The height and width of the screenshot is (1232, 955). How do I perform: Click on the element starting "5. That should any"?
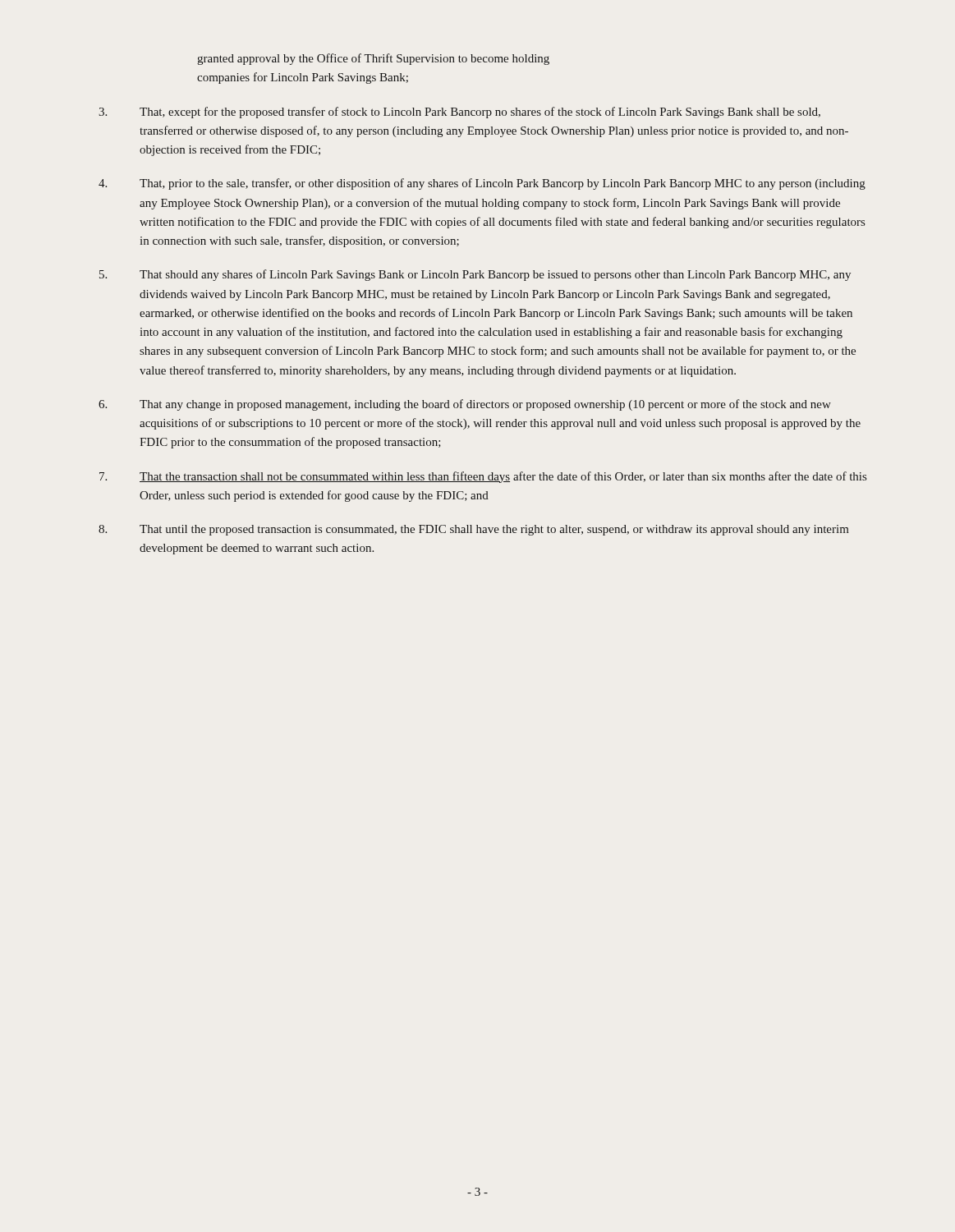[486, 323]
